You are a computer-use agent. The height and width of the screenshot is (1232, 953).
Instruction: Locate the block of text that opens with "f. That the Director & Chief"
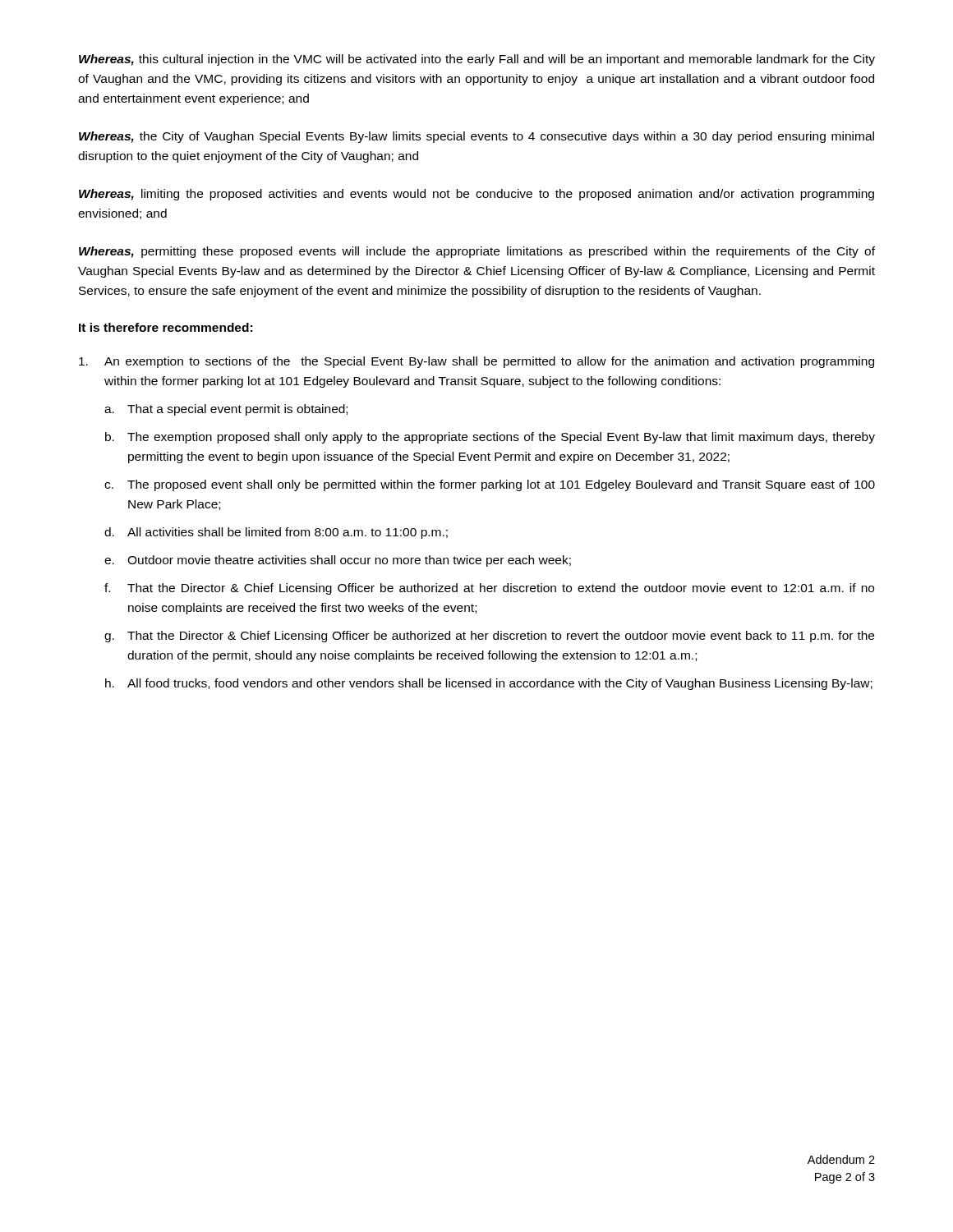coord(490,598)
